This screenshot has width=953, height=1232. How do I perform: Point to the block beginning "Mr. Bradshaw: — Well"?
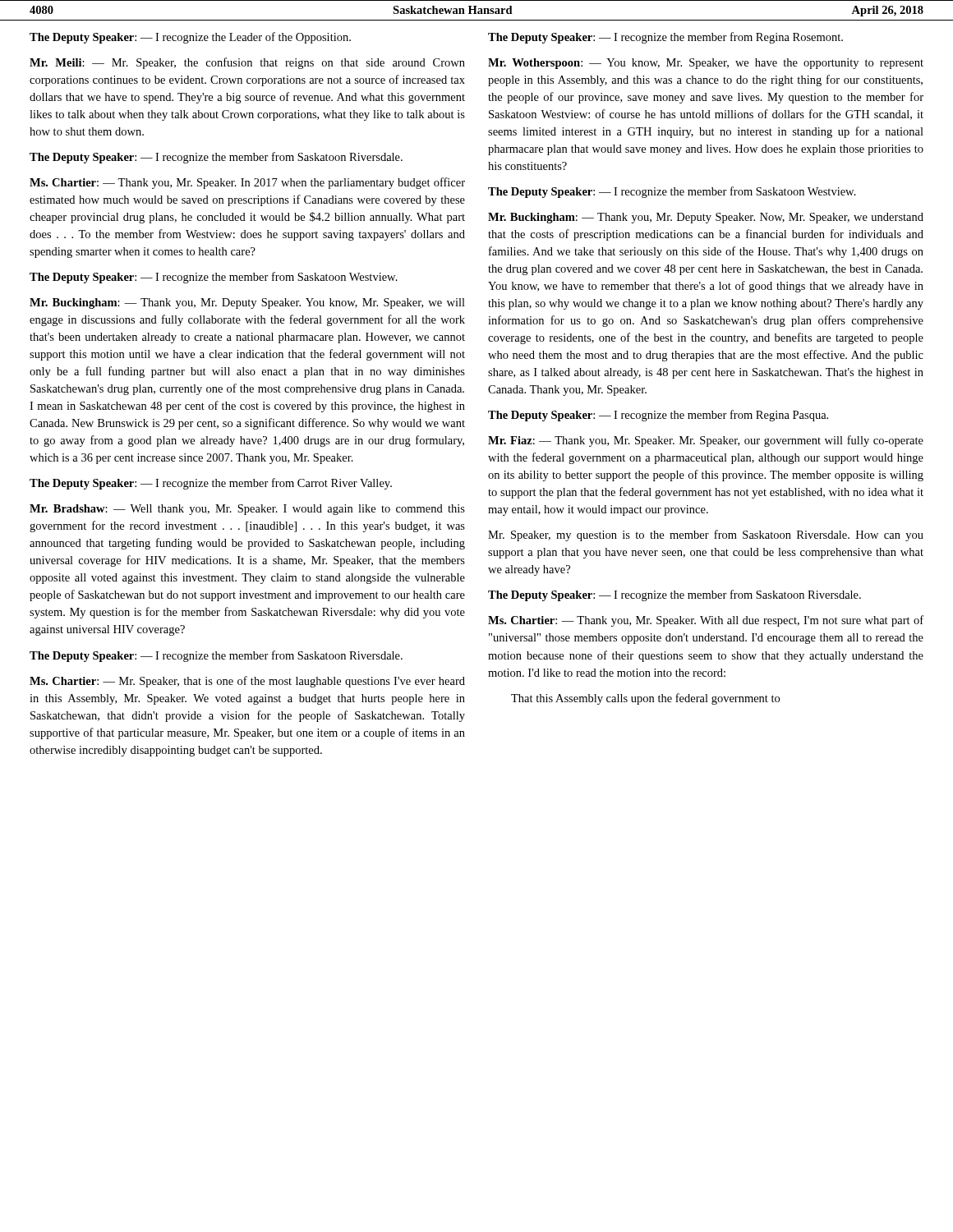(x=247, y=569)
